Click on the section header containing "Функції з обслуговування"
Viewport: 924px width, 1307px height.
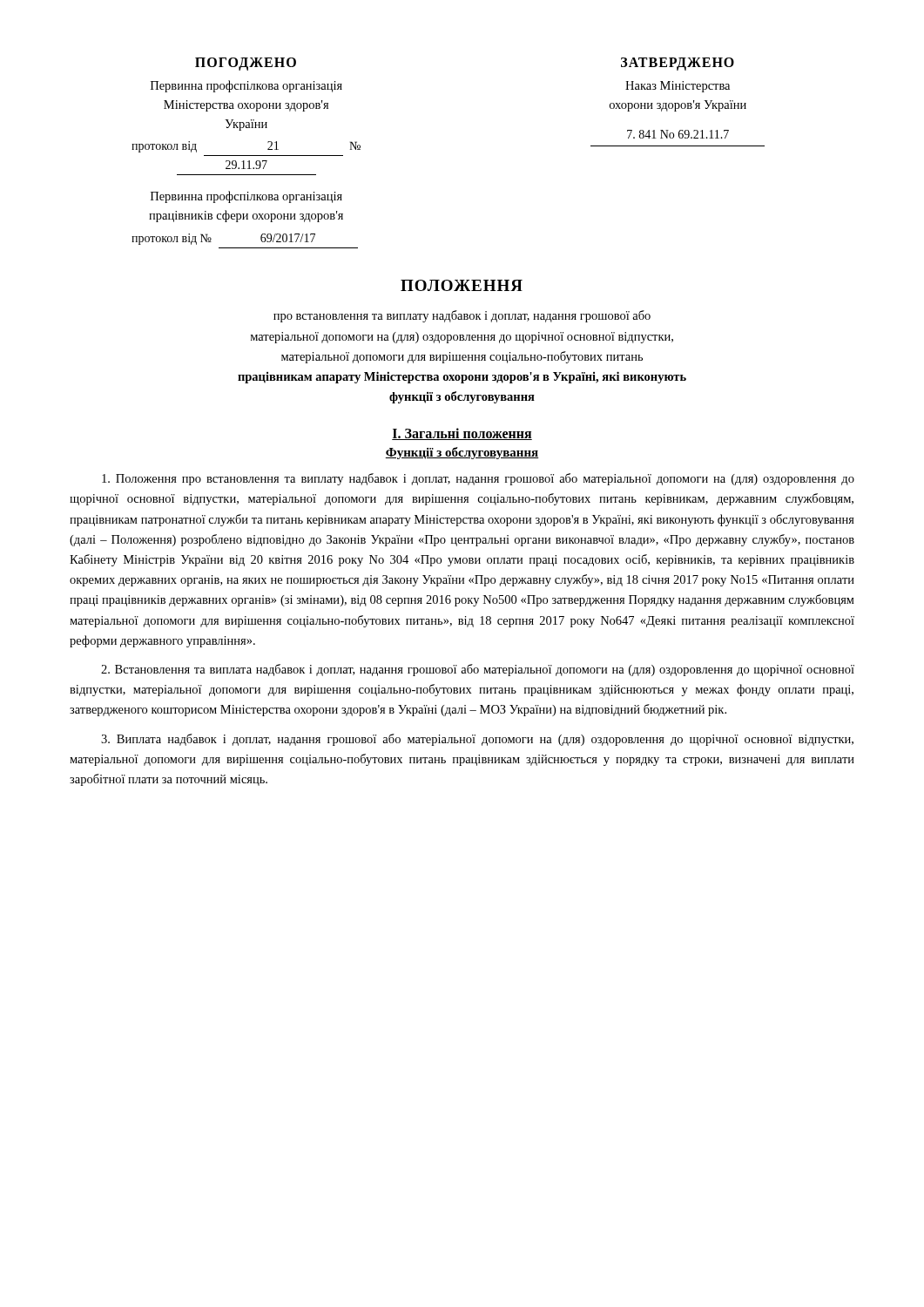462,452
